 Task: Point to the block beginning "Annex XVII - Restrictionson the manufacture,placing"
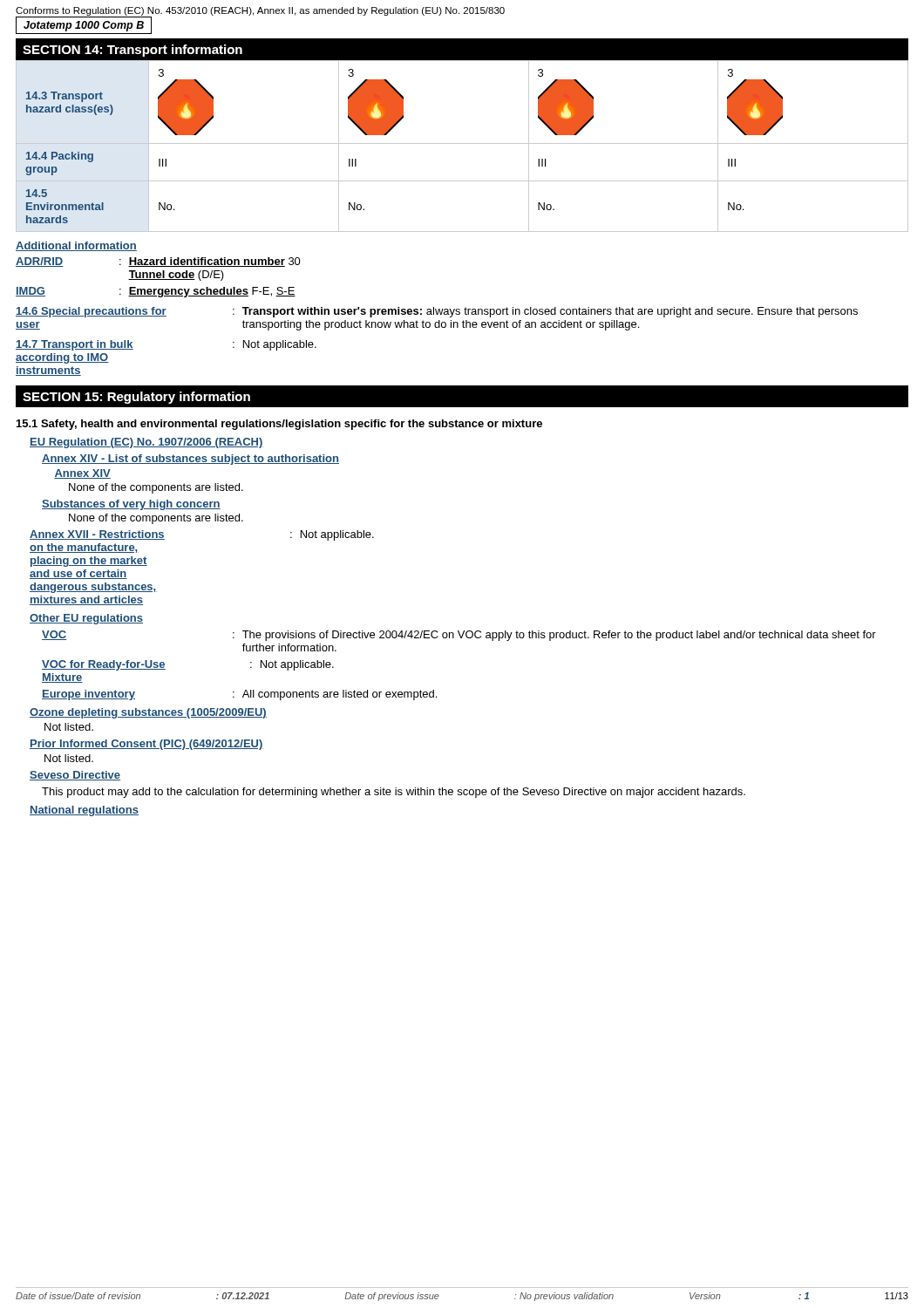[95, 535]
